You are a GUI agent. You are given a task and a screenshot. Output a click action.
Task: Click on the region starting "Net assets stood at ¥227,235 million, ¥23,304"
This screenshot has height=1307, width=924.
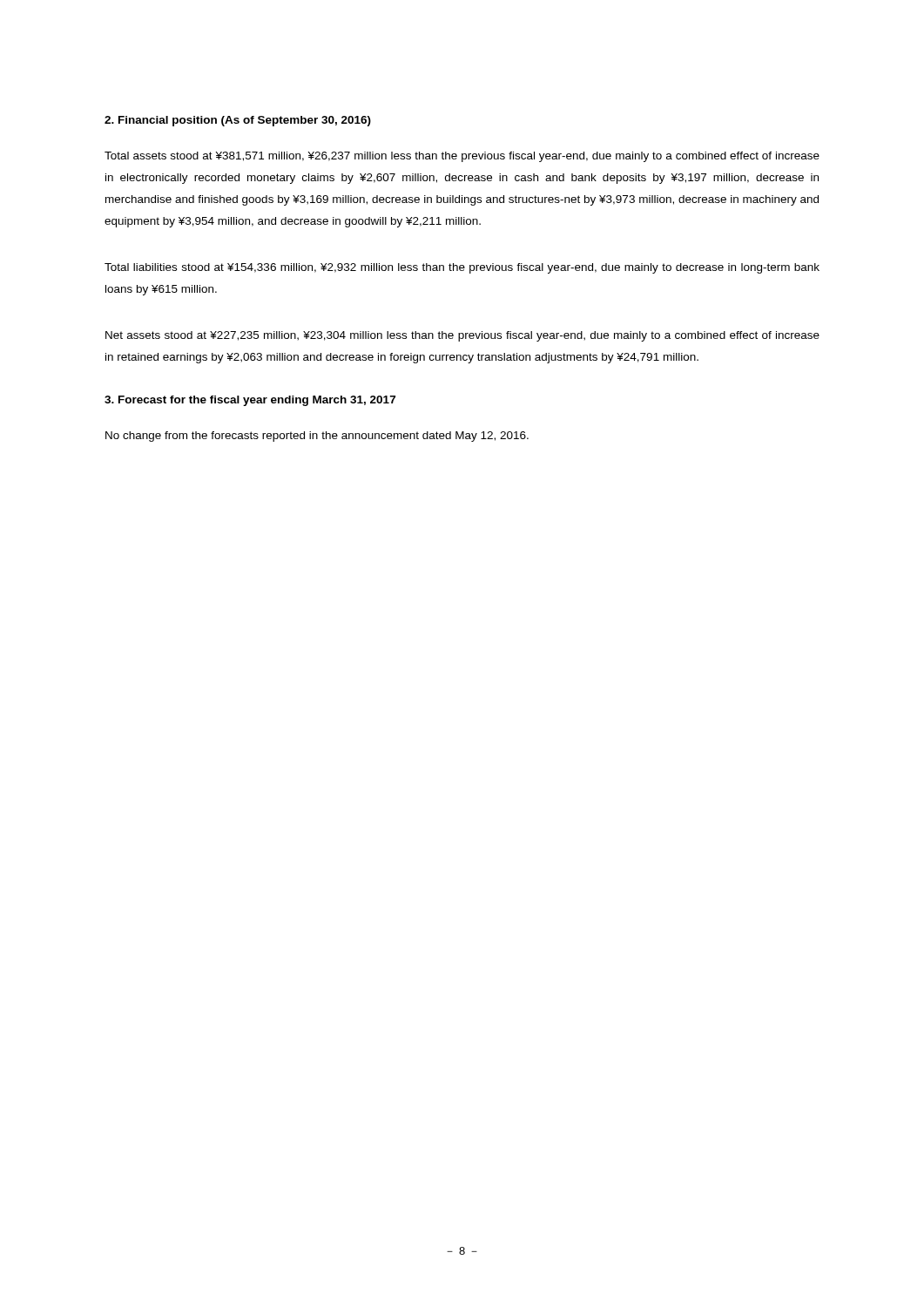pos(462,346)
